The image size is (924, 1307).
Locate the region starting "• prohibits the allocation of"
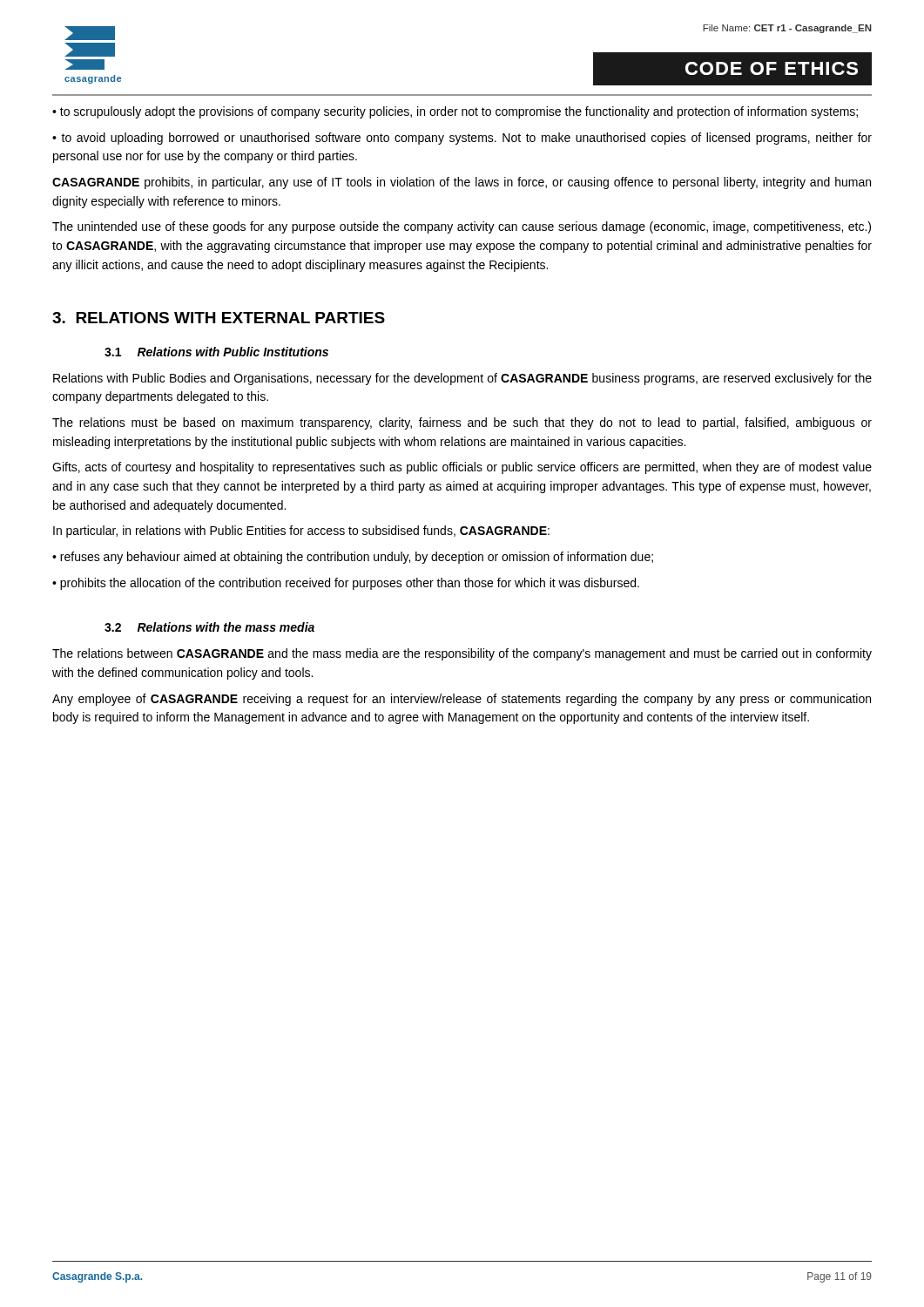coord(346,583)
